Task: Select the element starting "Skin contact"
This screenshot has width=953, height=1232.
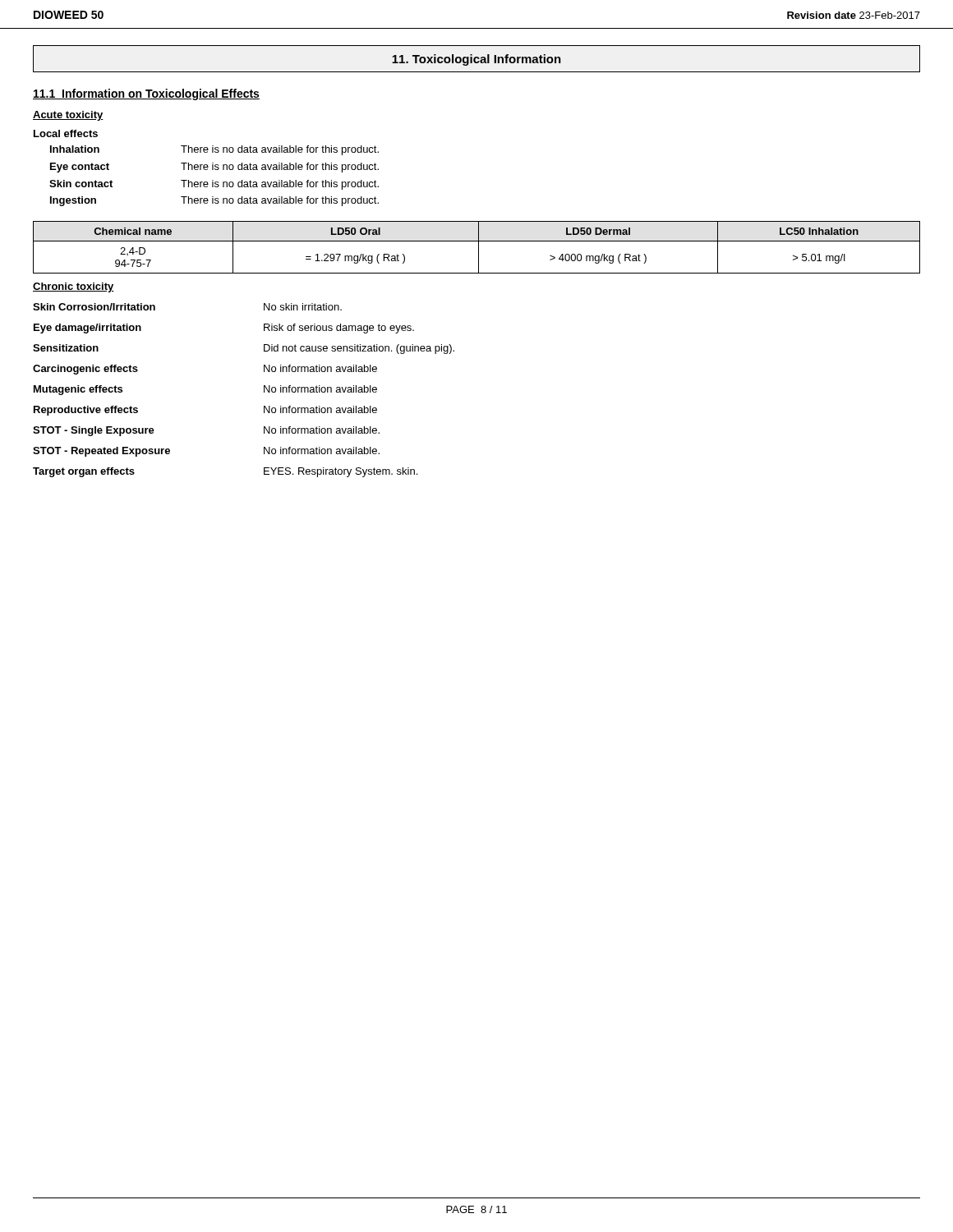Action: click(x=81, y=183)
